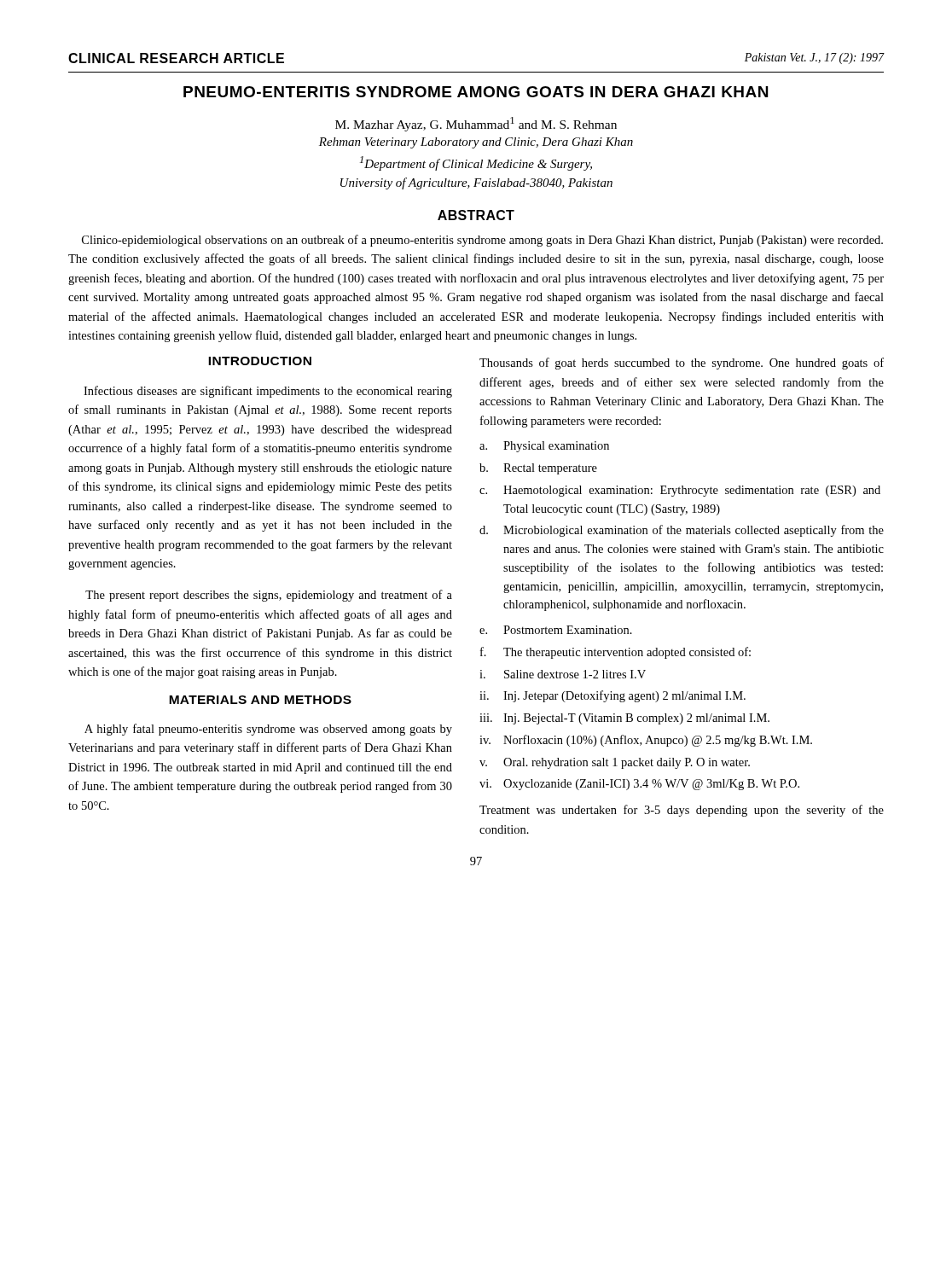Find the block starting "vi. Oxyclozanide (Zanil-ICI)"

(682, 784)
